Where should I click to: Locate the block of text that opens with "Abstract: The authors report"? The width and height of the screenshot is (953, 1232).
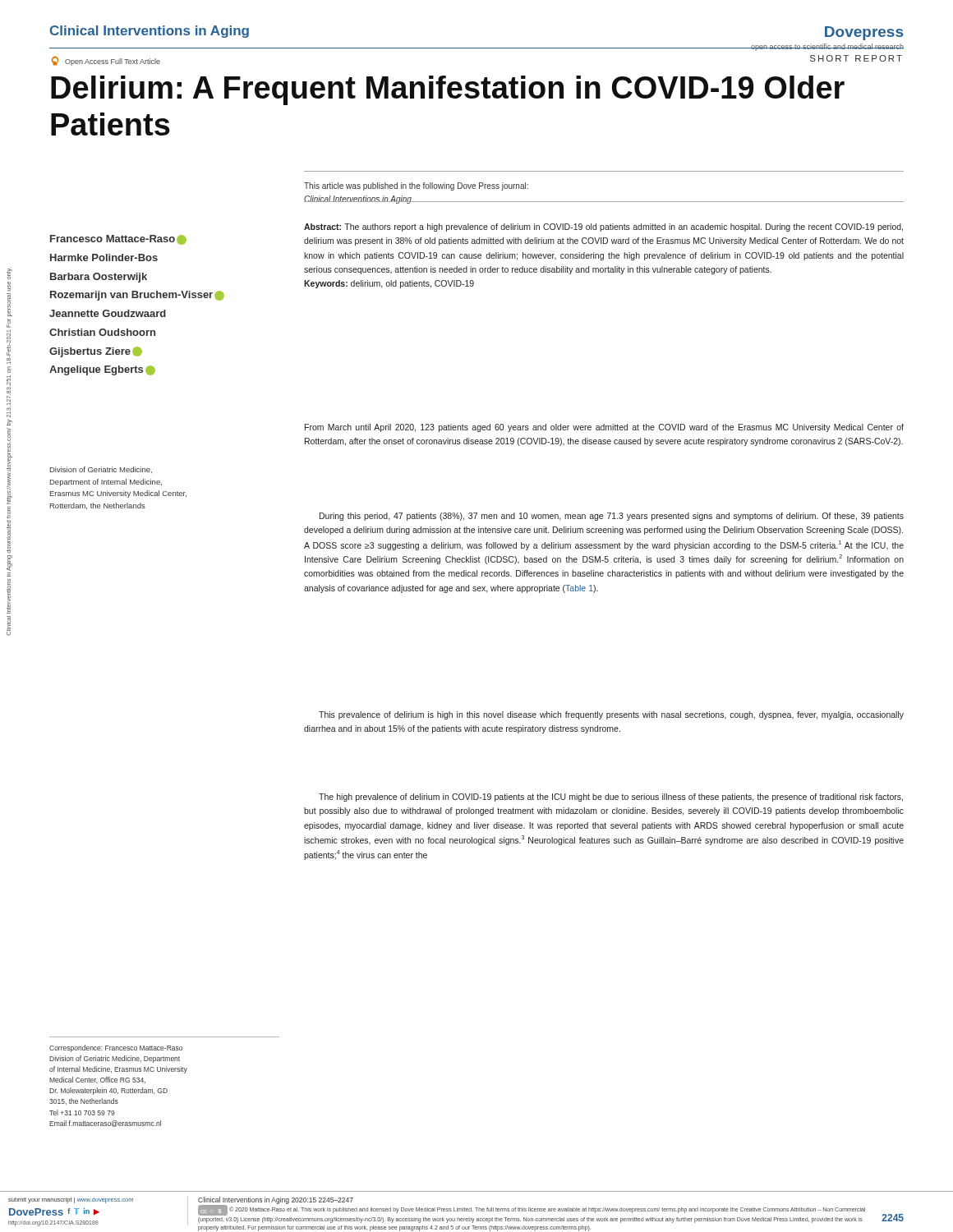[x=604, y=256]
